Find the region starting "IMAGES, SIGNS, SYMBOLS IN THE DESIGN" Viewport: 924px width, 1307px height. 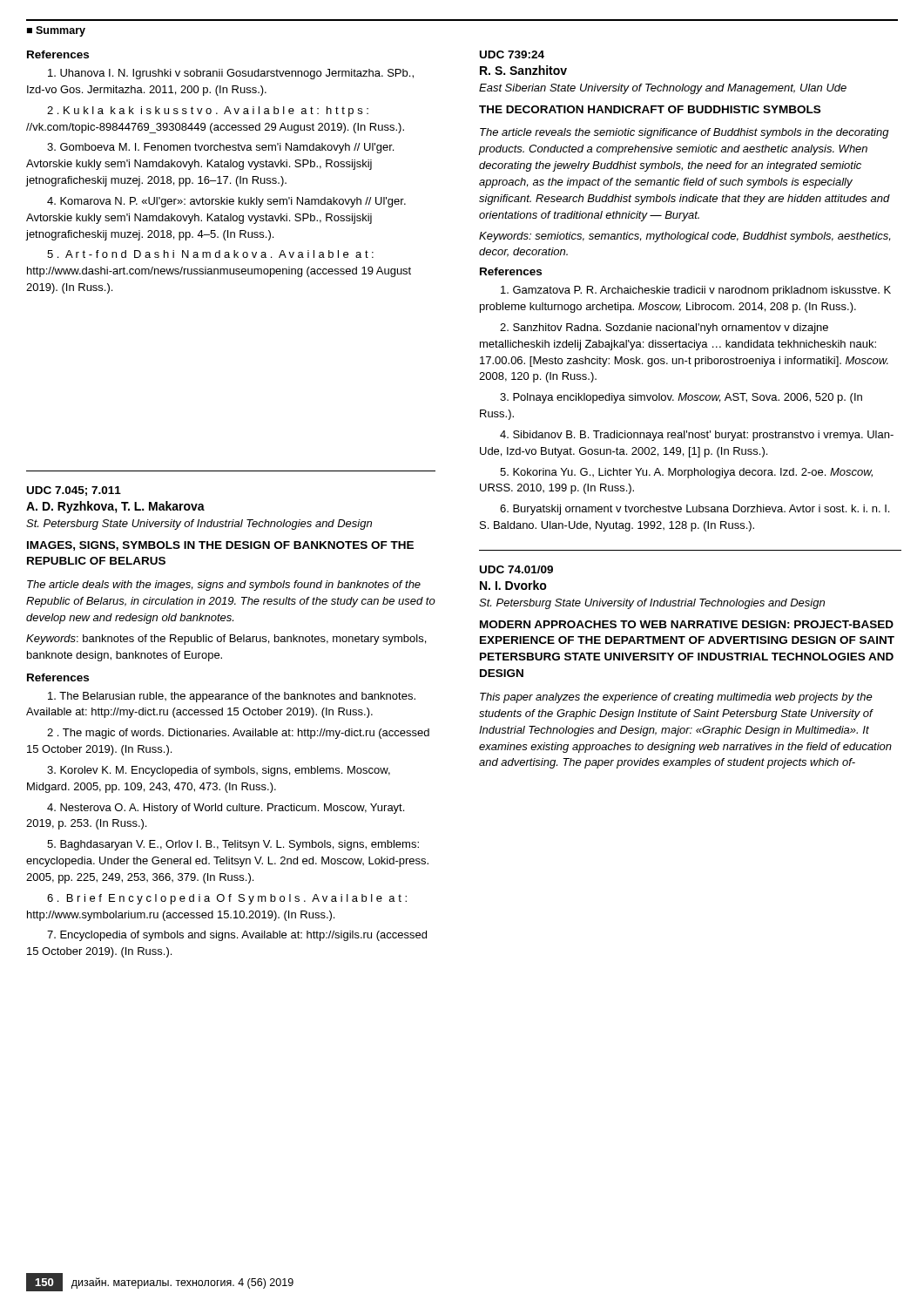[220, 553]
